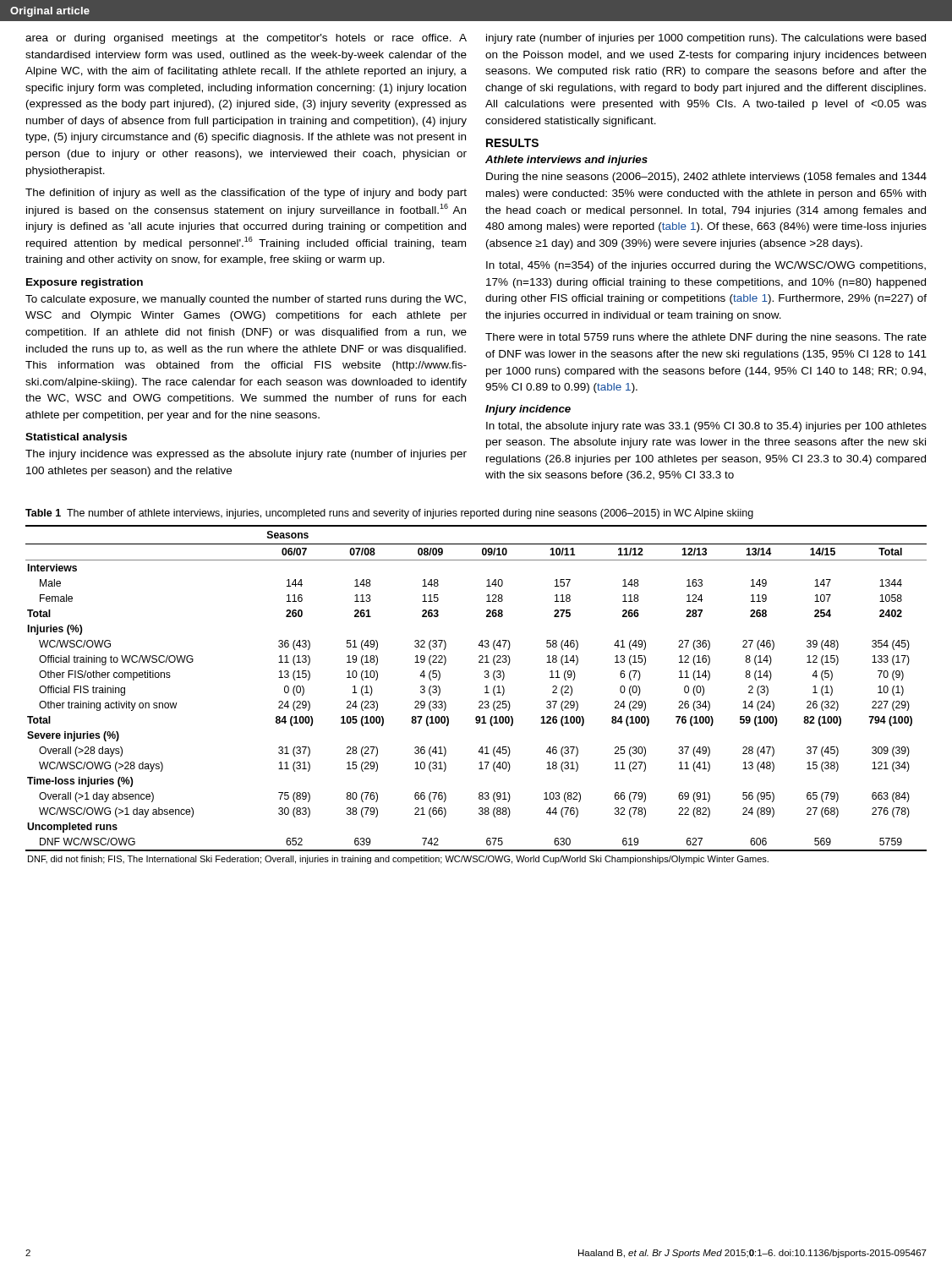
Task: Select the text block starting "In total, 45% (n=354) of the injuries"
Action: tap(706, 290)
